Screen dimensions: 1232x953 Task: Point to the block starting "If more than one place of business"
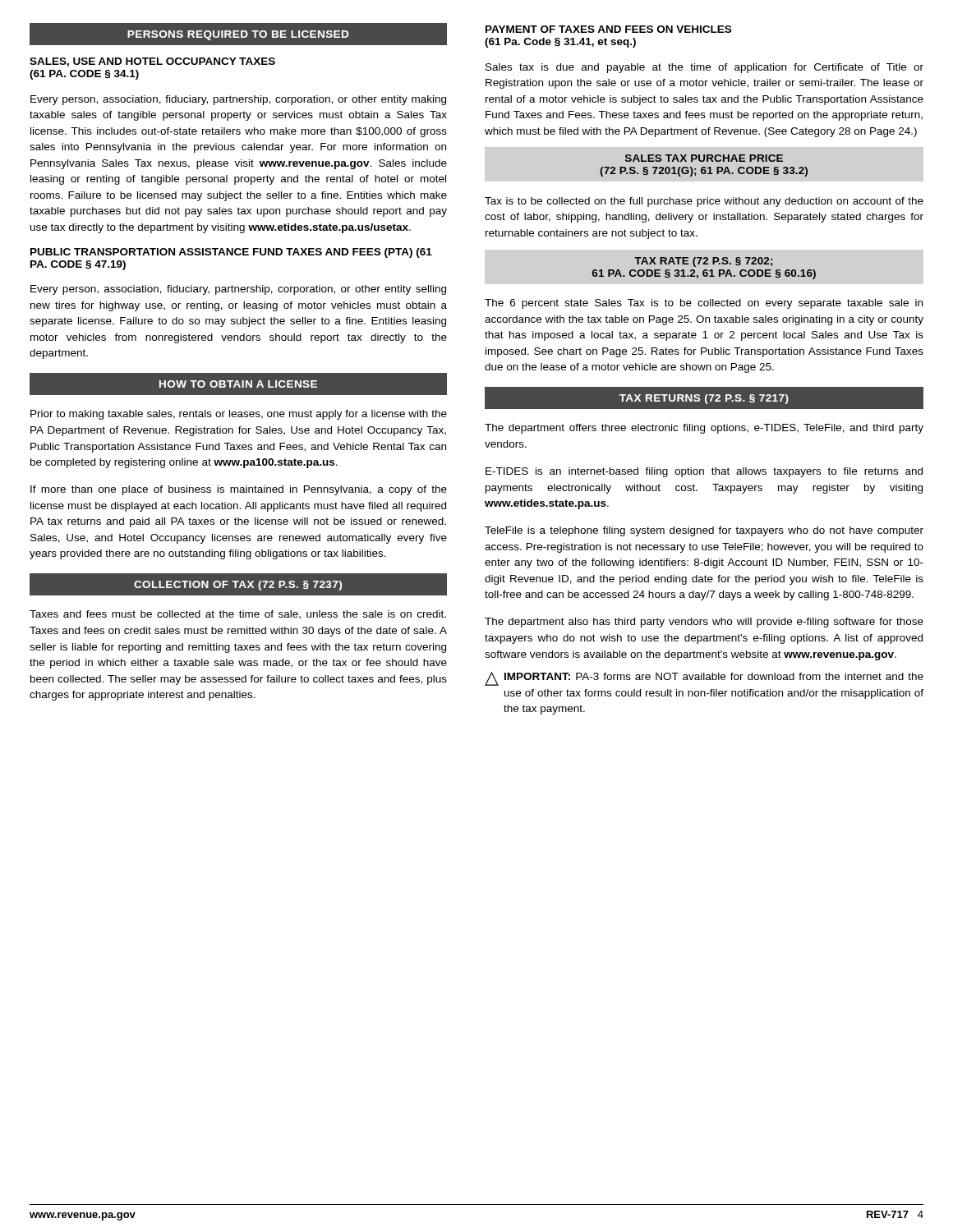tap(238, 522)
